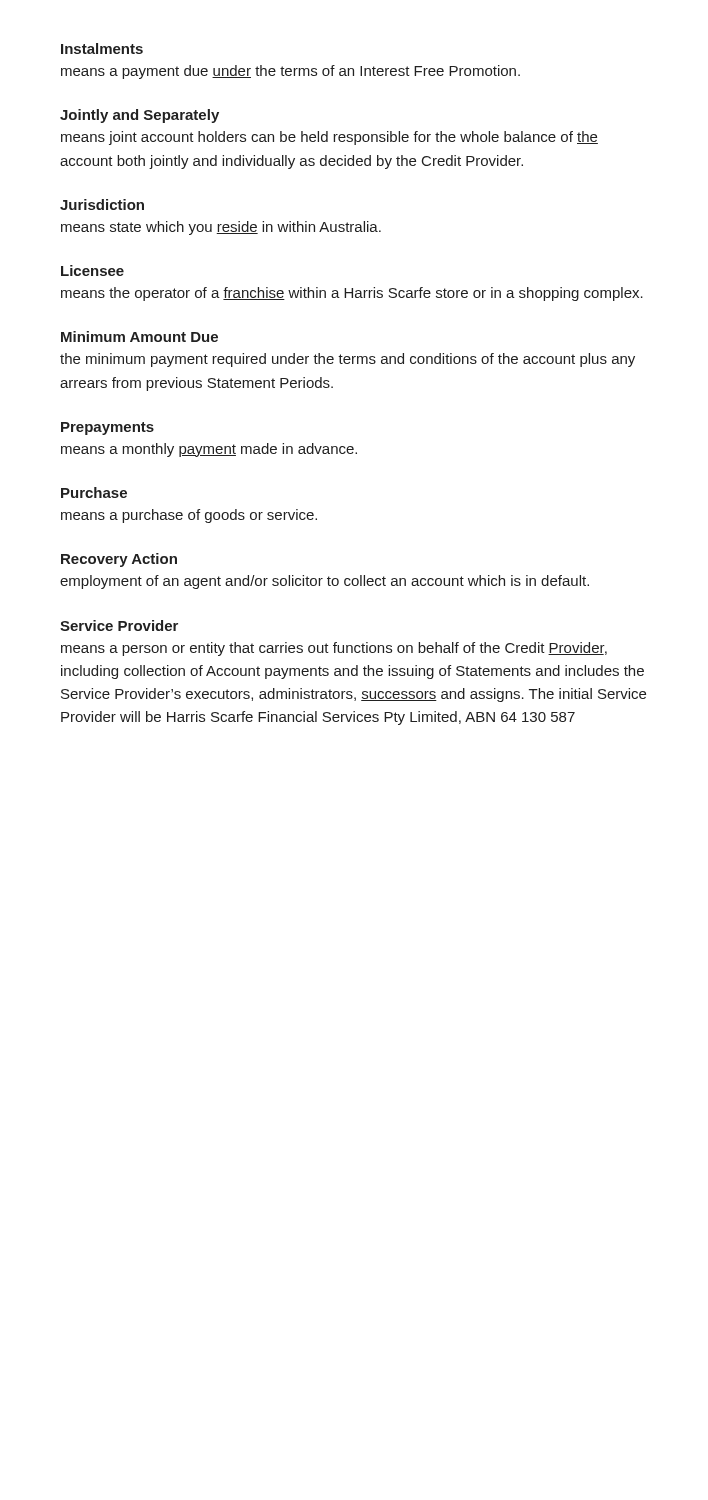Screen dimensions: 1500x708
Task: Point to "Recovery Action"
Action: (119, 559)
